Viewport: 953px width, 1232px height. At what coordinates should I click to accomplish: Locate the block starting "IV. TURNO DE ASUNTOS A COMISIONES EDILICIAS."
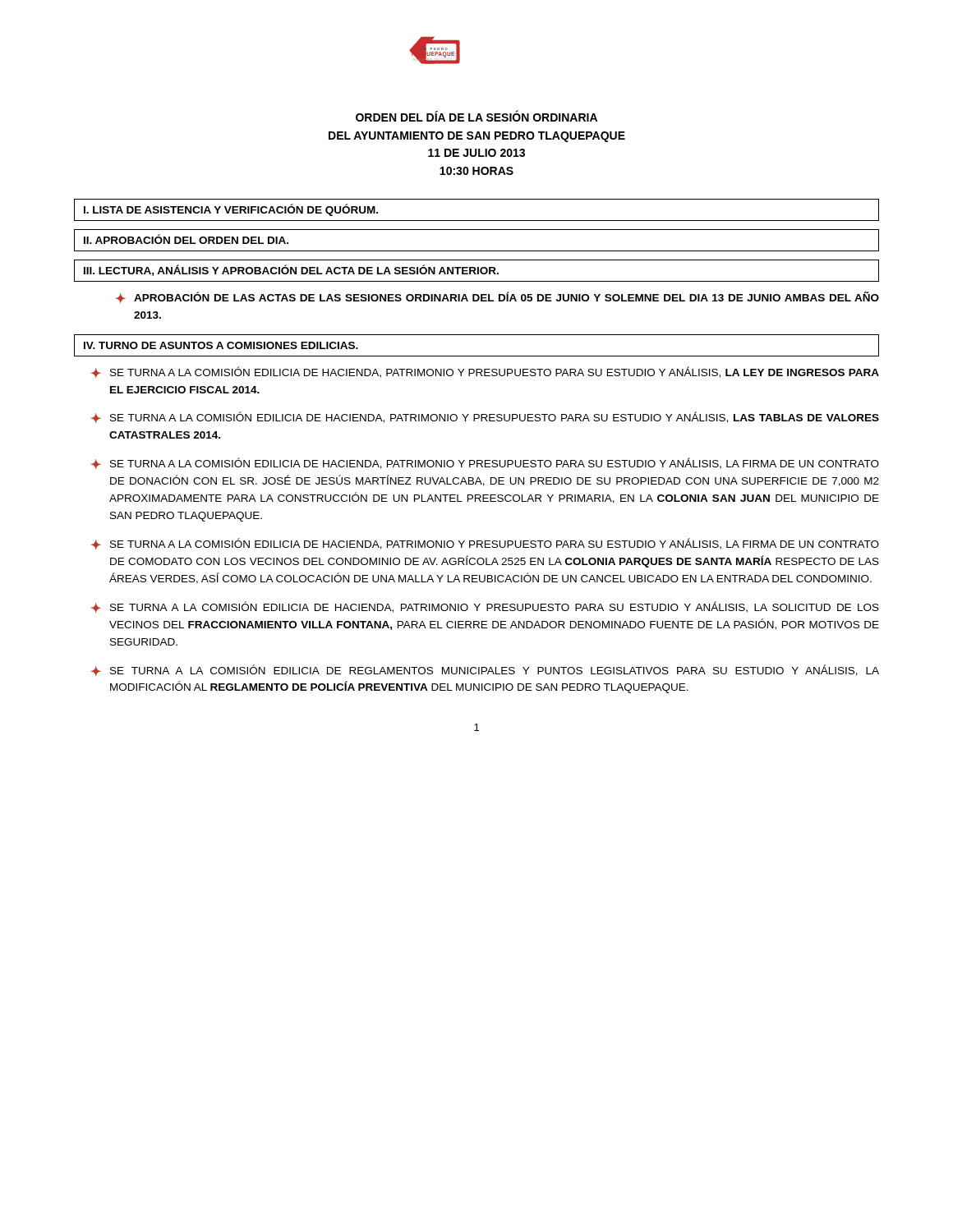(221, 345)
